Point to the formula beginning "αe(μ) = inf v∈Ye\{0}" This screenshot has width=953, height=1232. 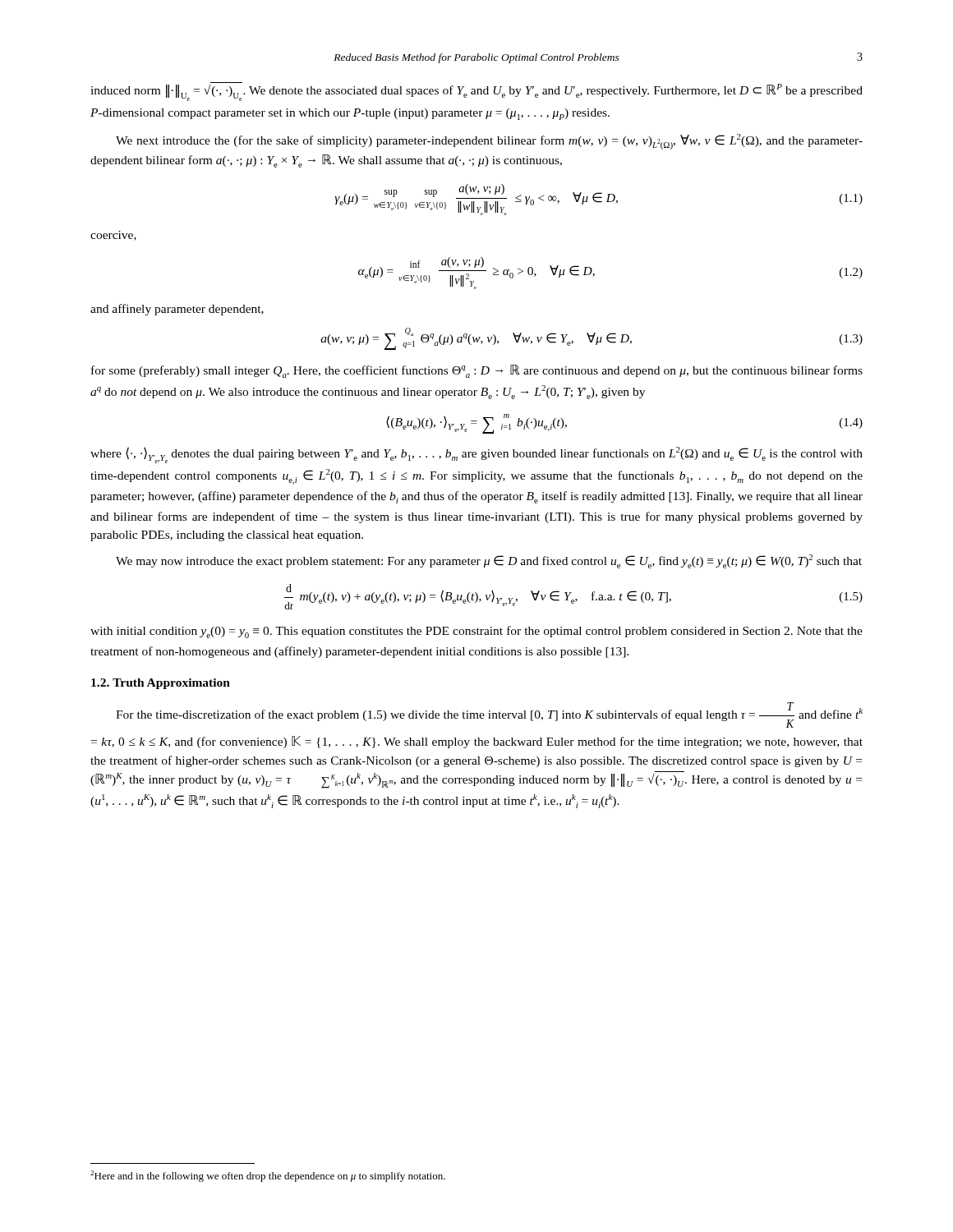[610, 272]
